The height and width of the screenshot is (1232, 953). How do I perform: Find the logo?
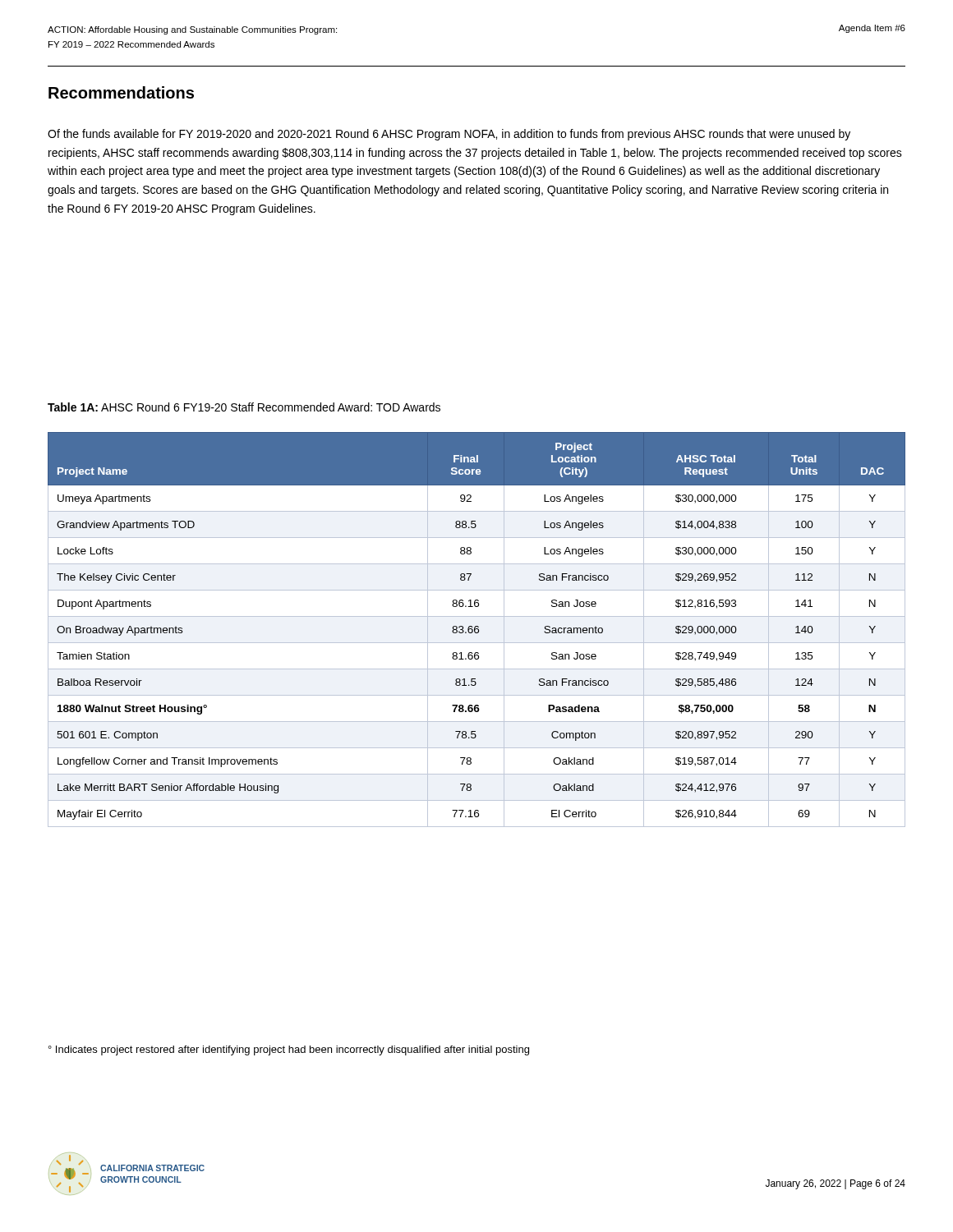click(x=126, y=1174)
